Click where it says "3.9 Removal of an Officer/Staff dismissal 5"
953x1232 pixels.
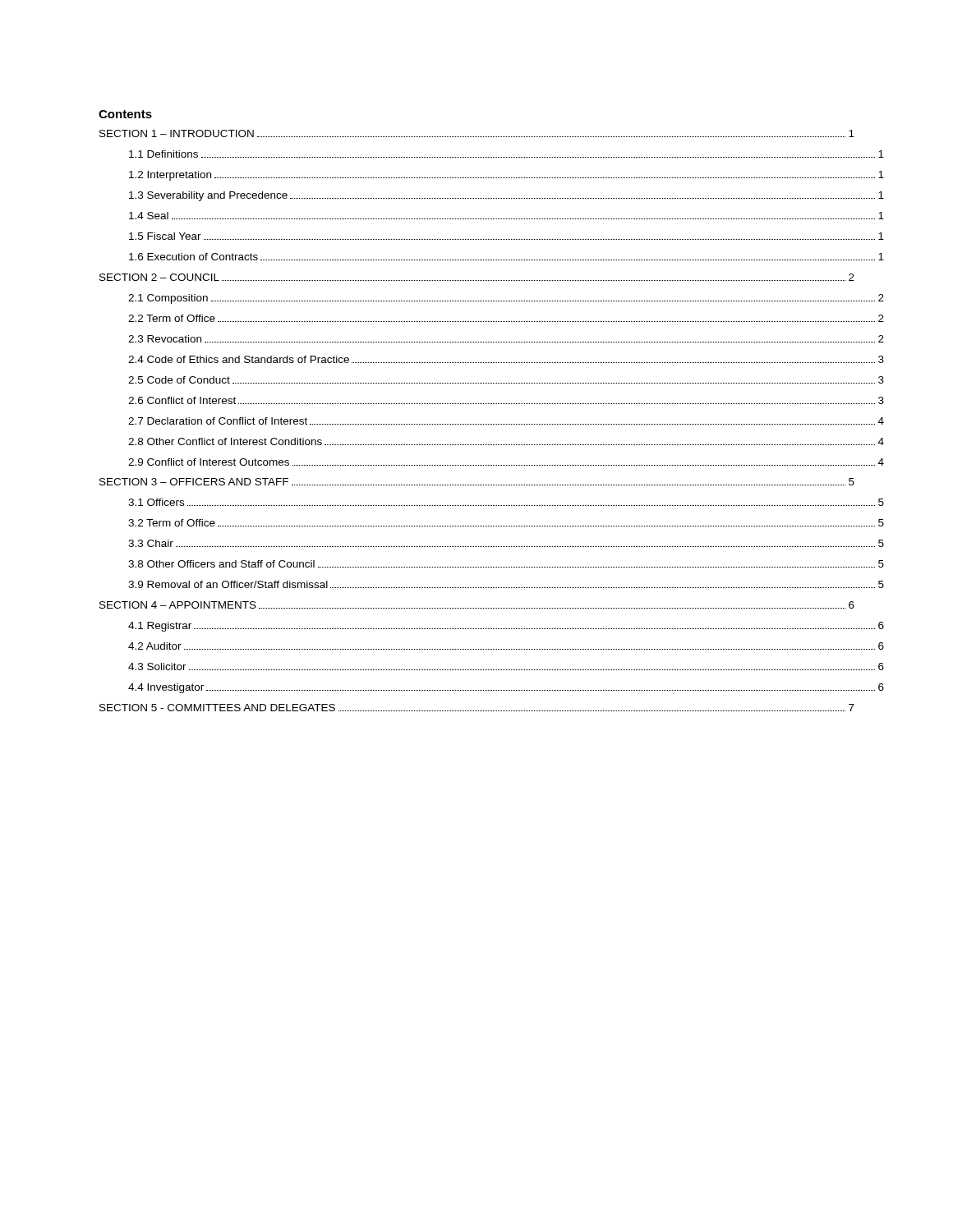click(x=506, y=585)
